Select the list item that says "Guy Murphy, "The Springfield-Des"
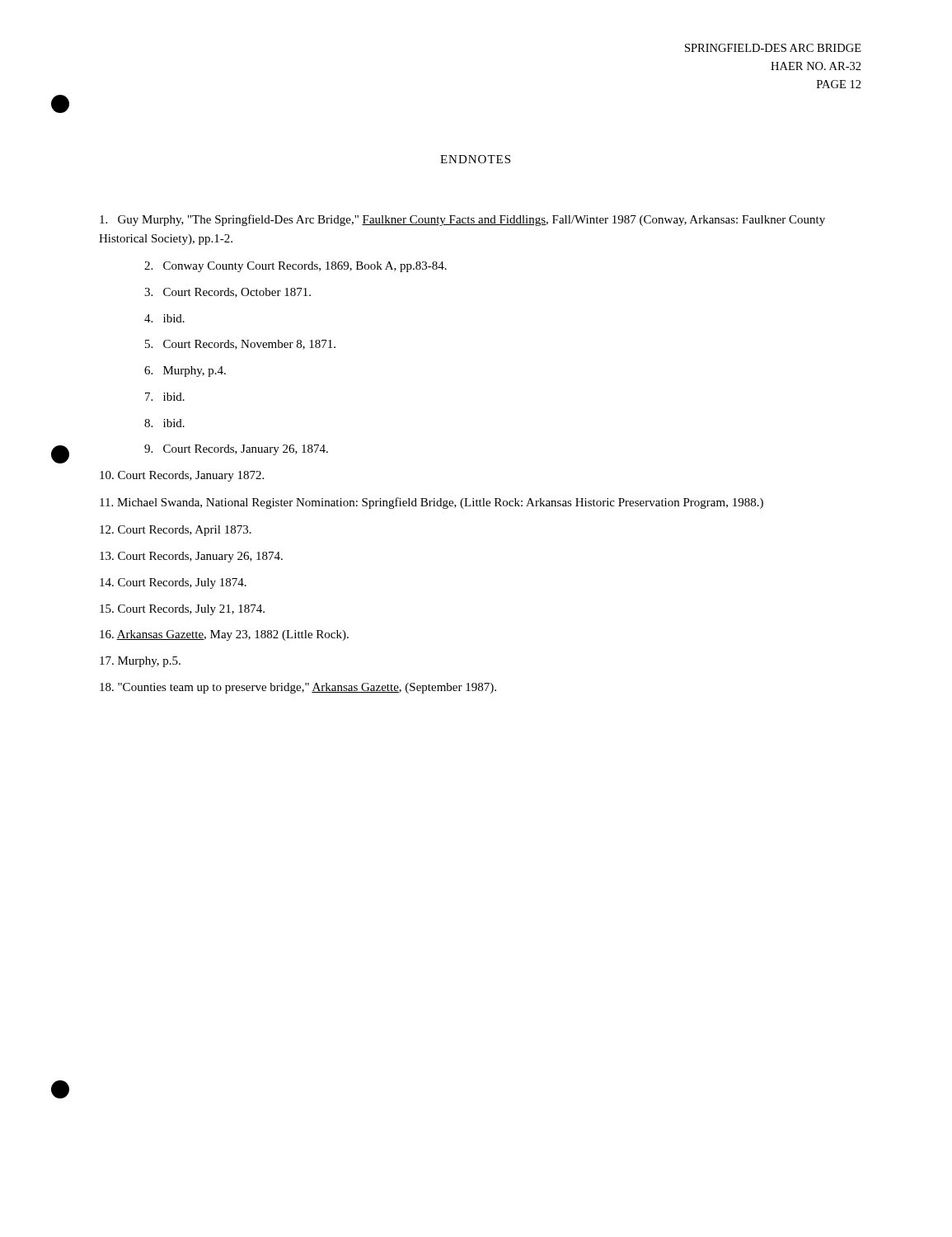The width and height of the screenshot is (952, 1237). click(462, 229)
